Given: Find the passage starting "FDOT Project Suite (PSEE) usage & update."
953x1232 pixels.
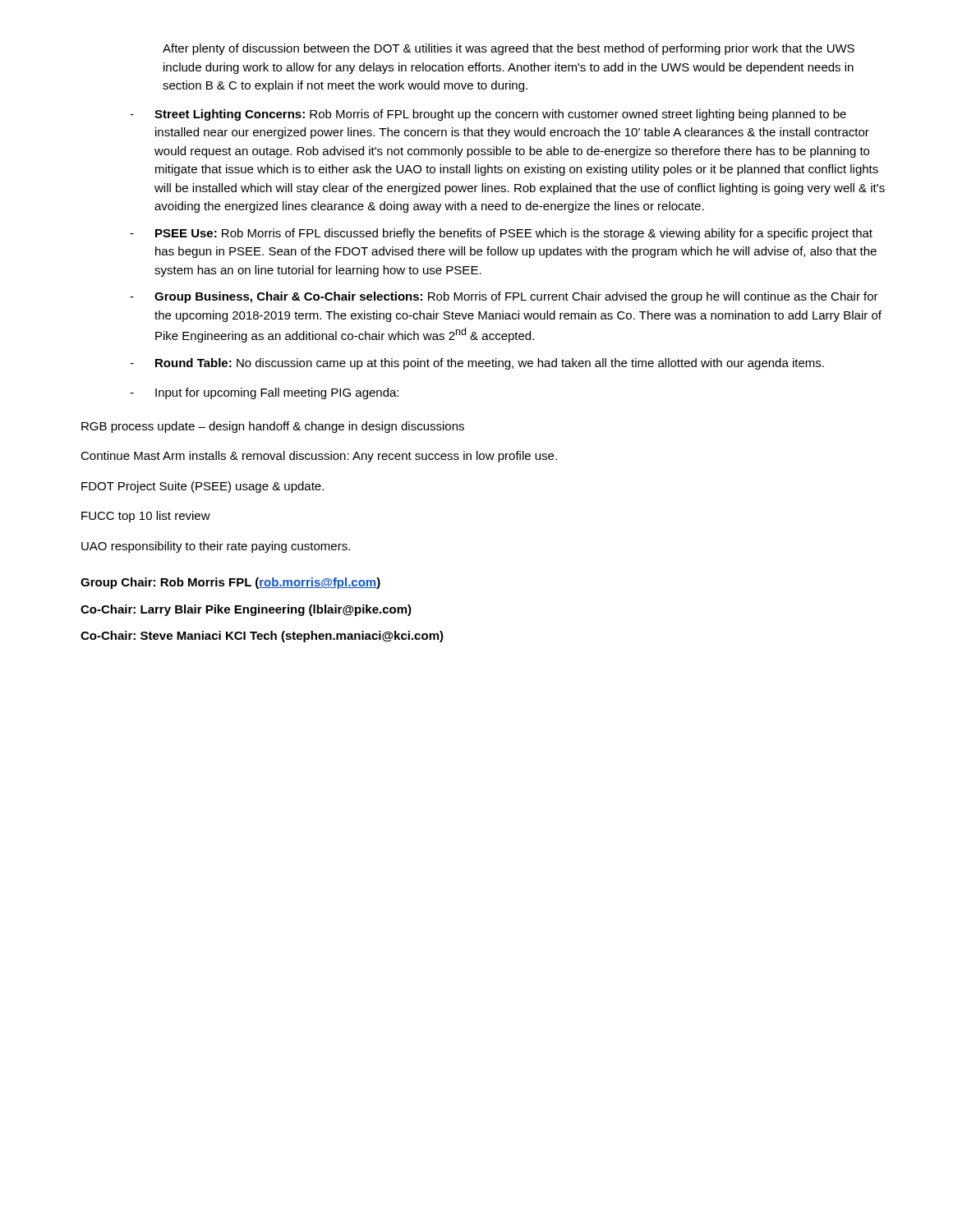Looking at the screenshot, I should (x=203, y=485).
